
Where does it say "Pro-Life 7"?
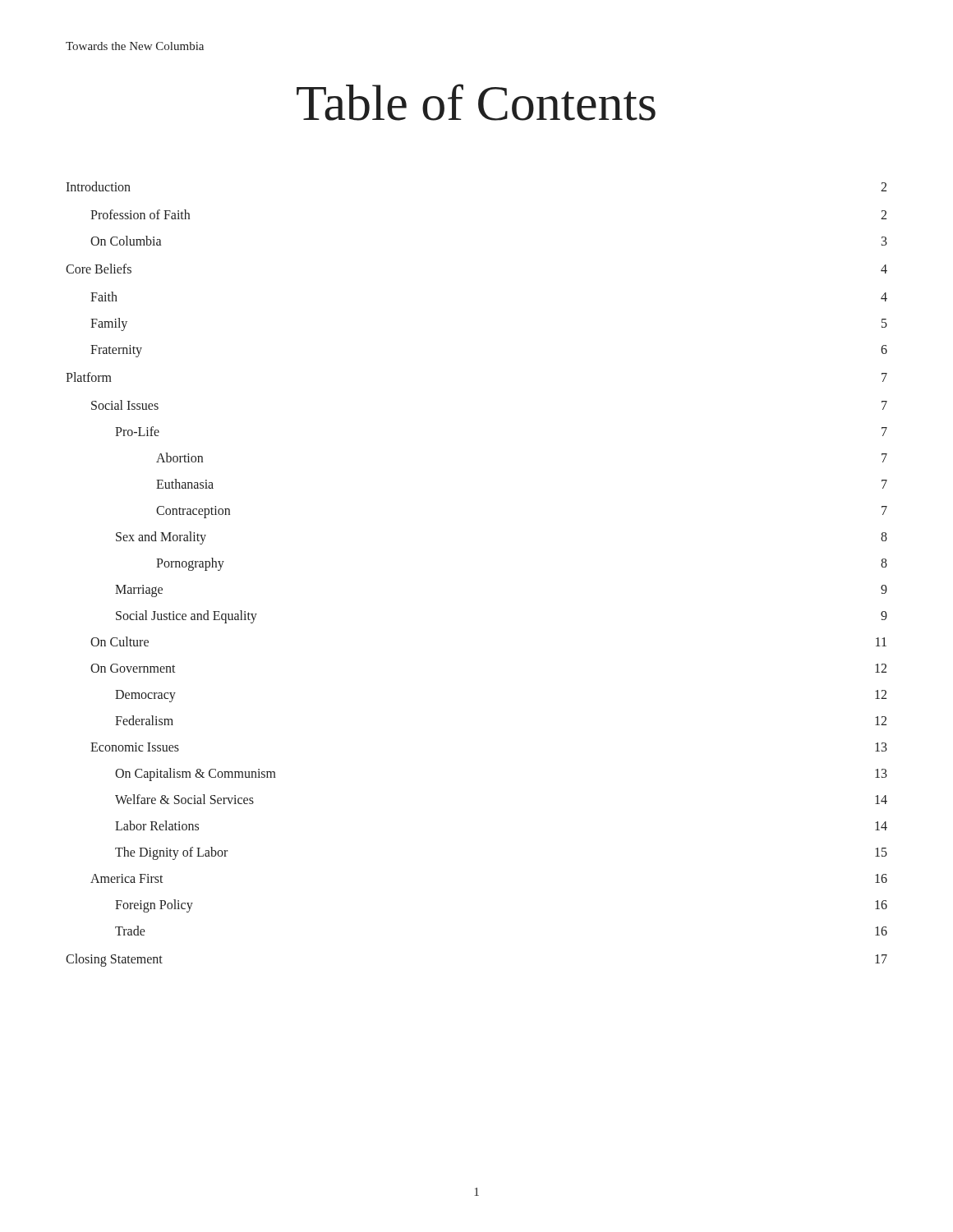(140, 431)
